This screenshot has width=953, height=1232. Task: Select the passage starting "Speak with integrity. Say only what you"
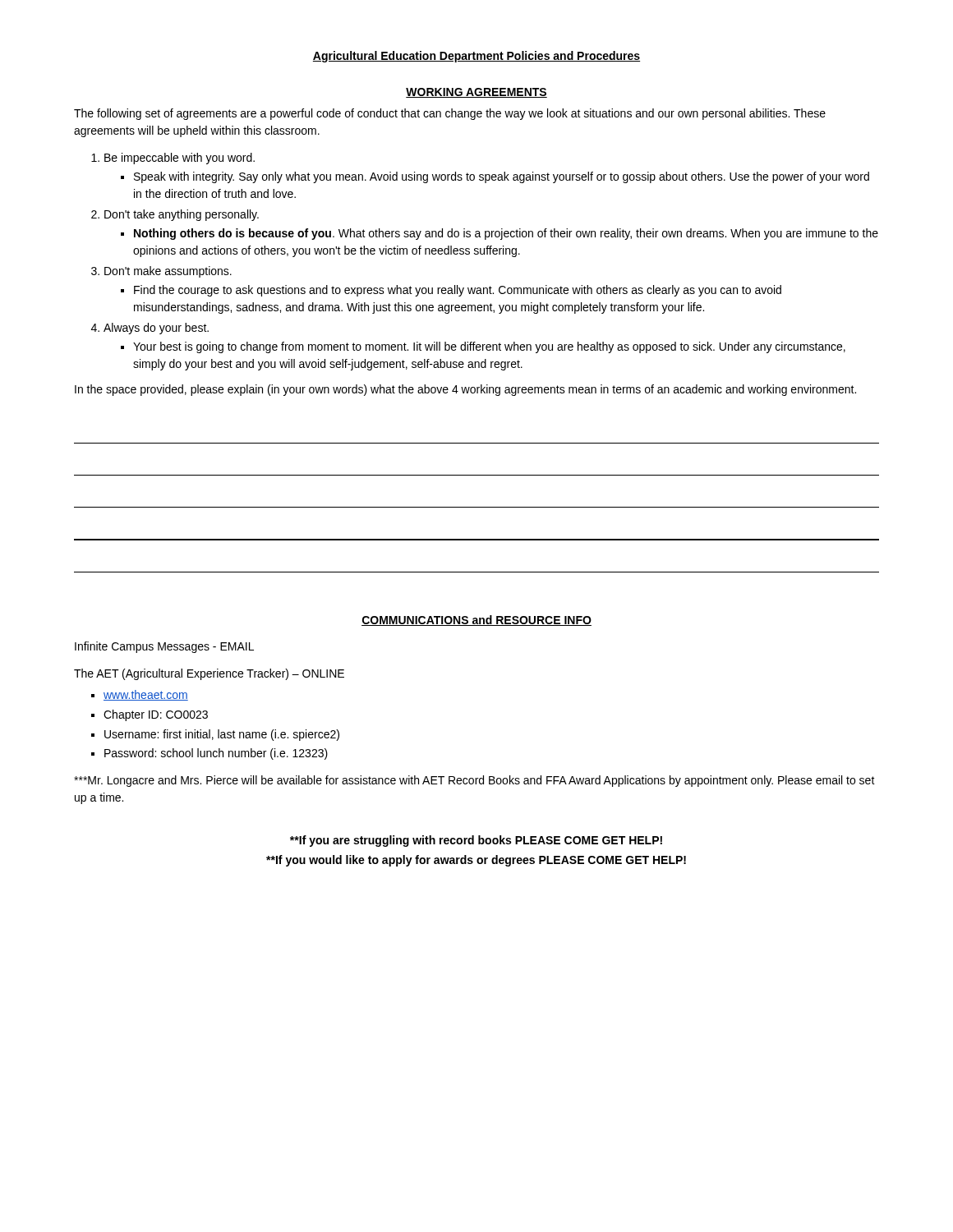pyautogui.click(x=501, y=185)
